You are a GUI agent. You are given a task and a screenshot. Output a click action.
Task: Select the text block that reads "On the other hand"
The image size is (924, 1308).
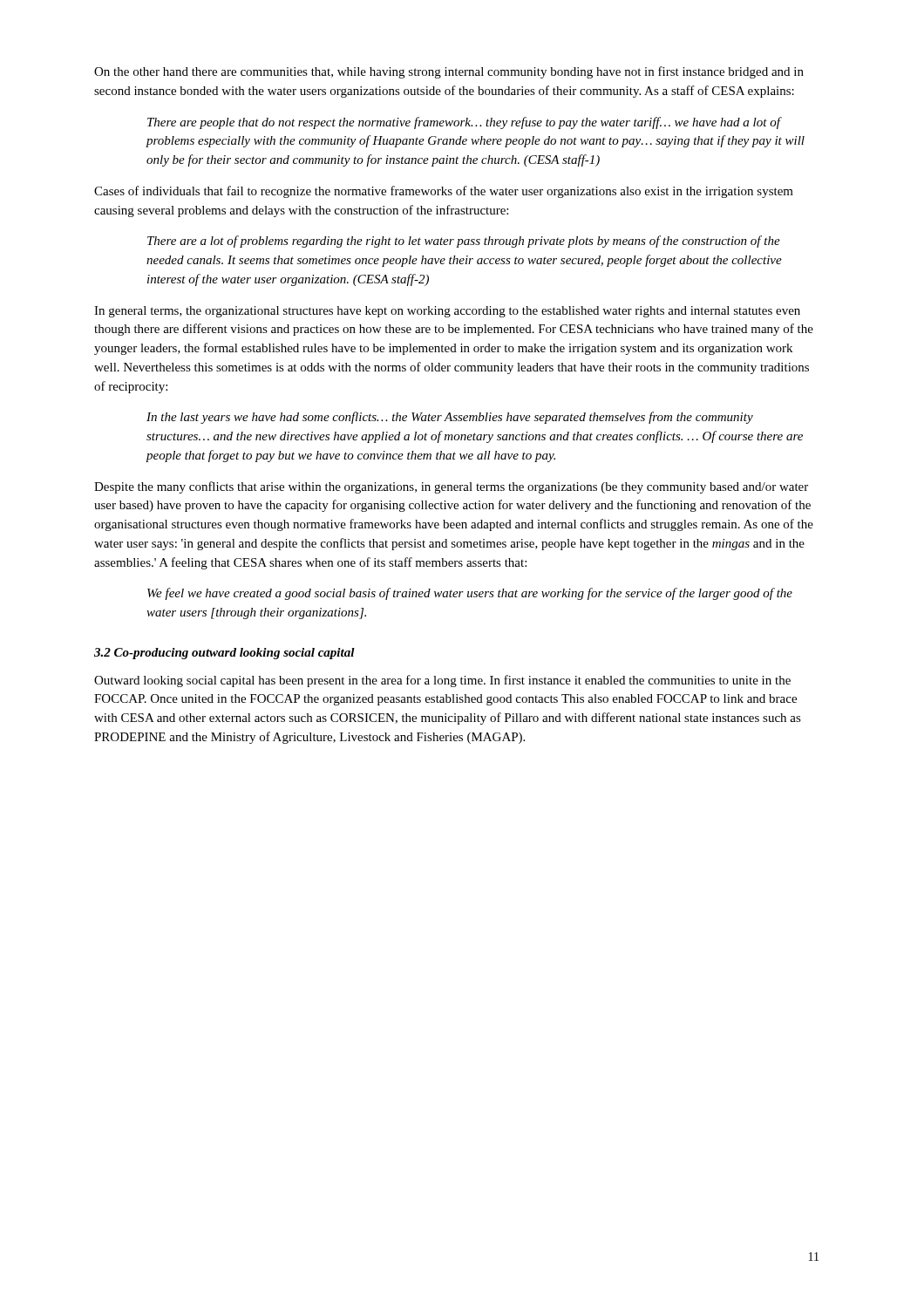[x=449, y=81]
